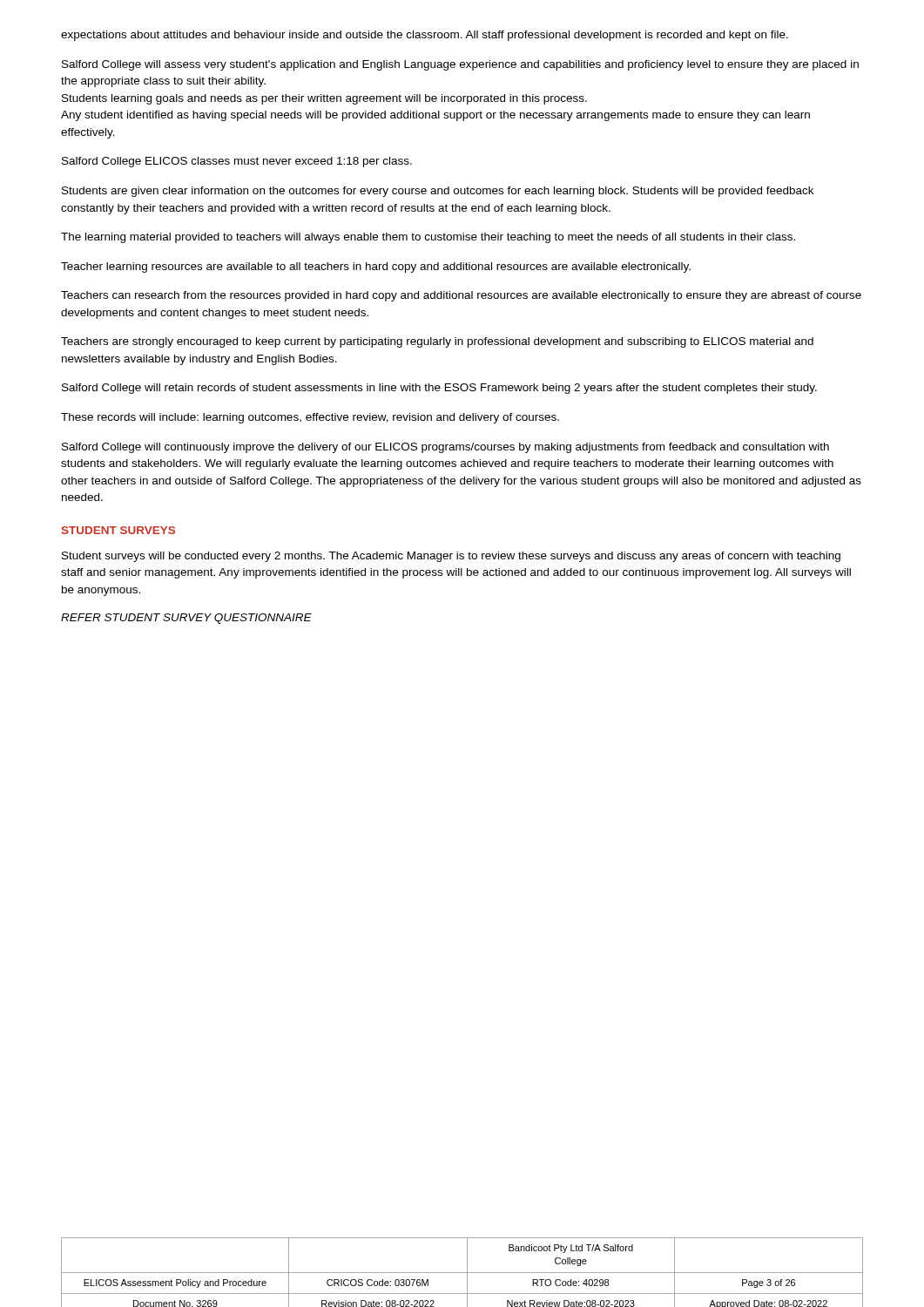Select the text block that reads "Students are given"
The image size is (924, 1307).
437,199
